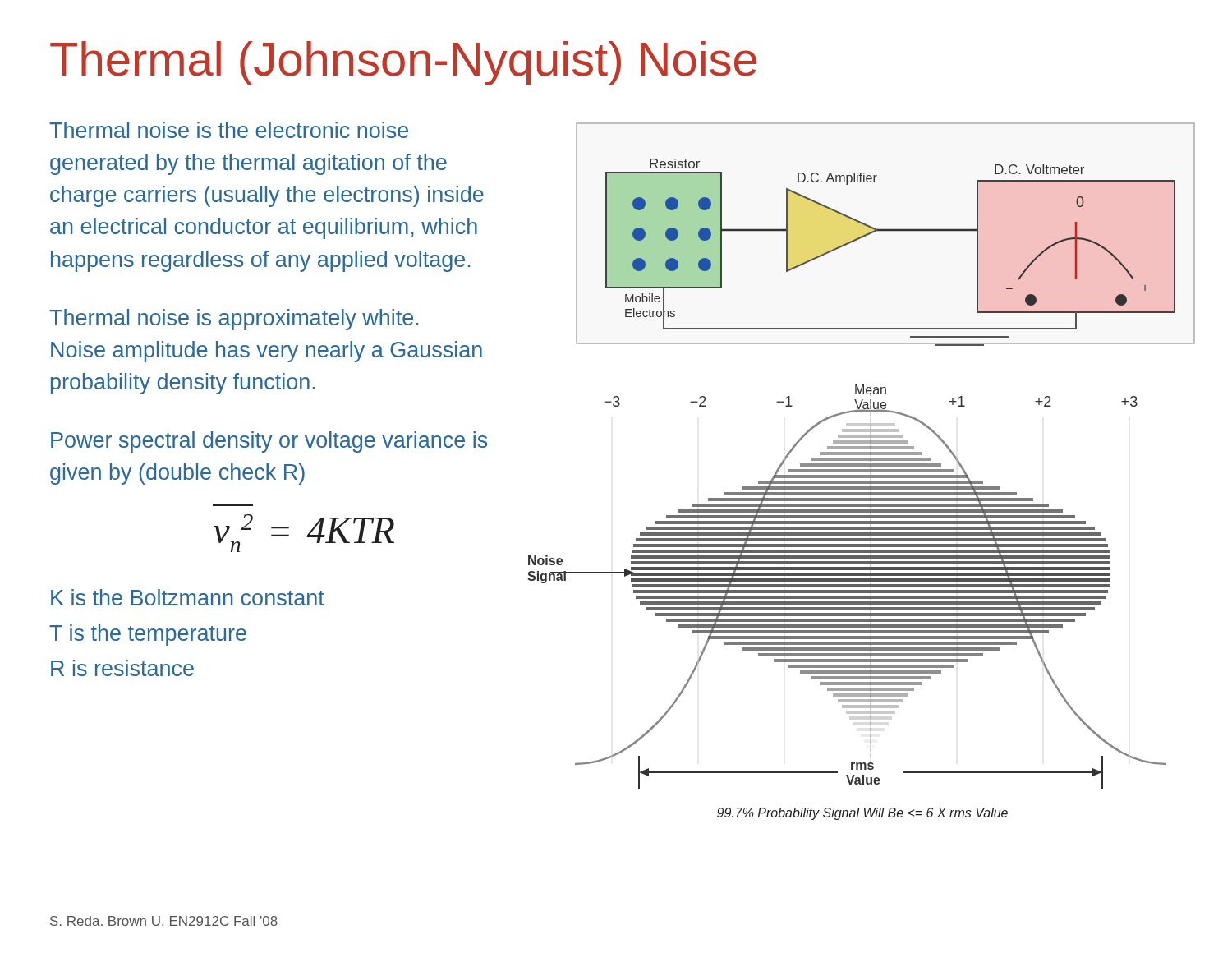Screen dimensions: 953x1232
Task: Locate the text "R is resistance"
Action: (122, 669)
